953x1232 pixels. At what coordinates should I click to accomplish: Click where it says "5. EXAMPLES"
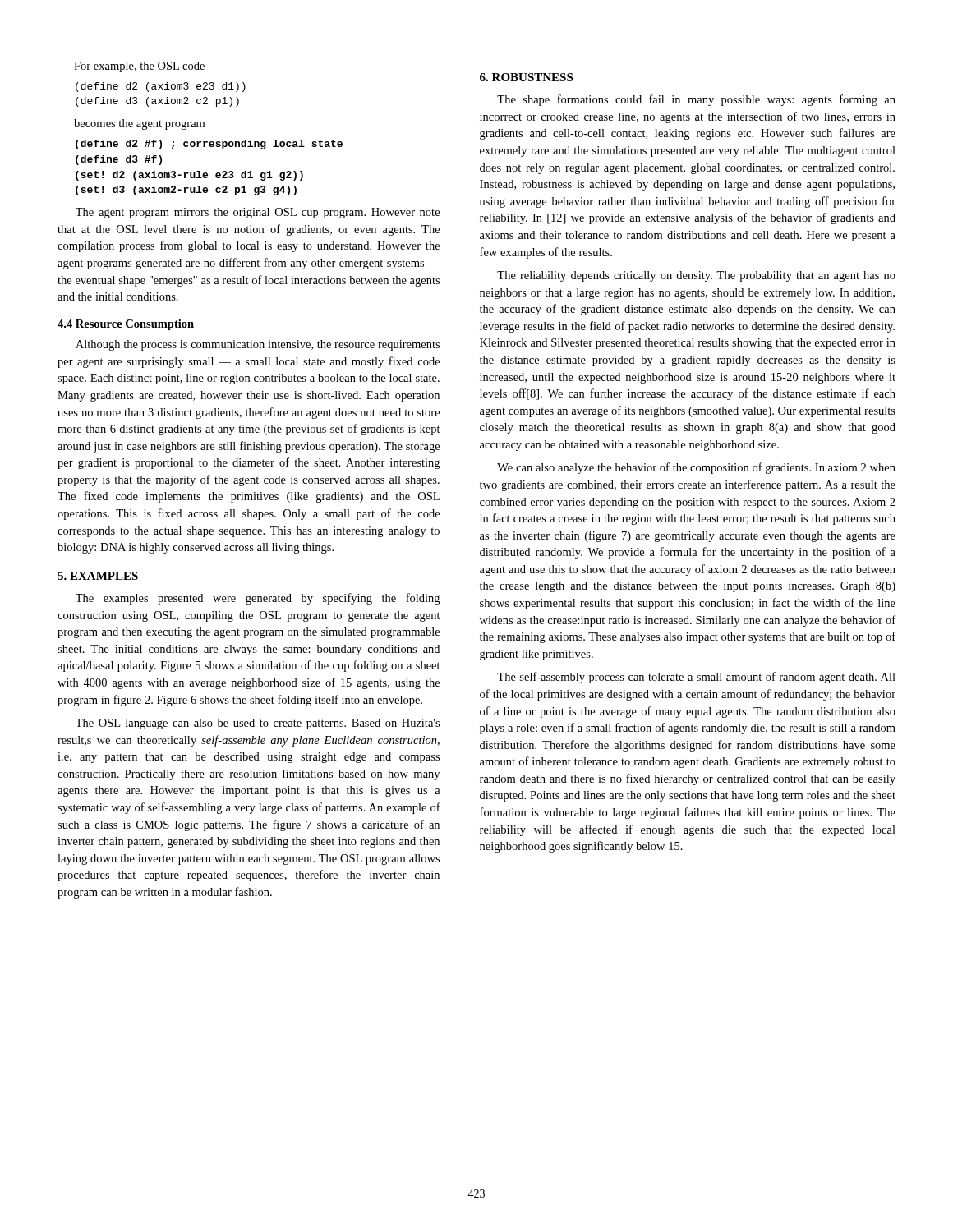pyautogui.click(x=98, y=576)
